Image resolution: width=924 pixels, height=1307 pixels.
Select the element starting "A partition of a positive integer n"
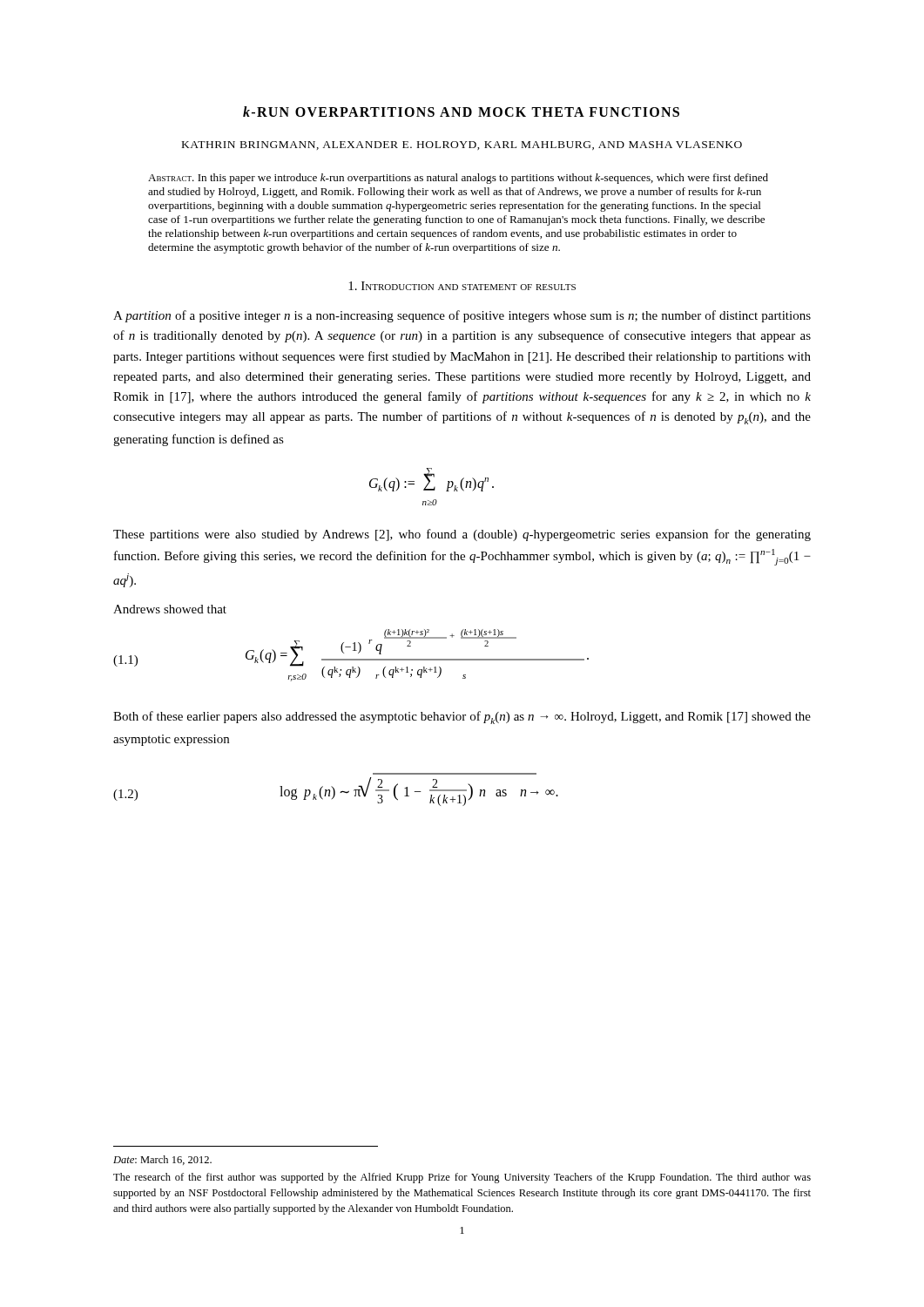[462, 377]
